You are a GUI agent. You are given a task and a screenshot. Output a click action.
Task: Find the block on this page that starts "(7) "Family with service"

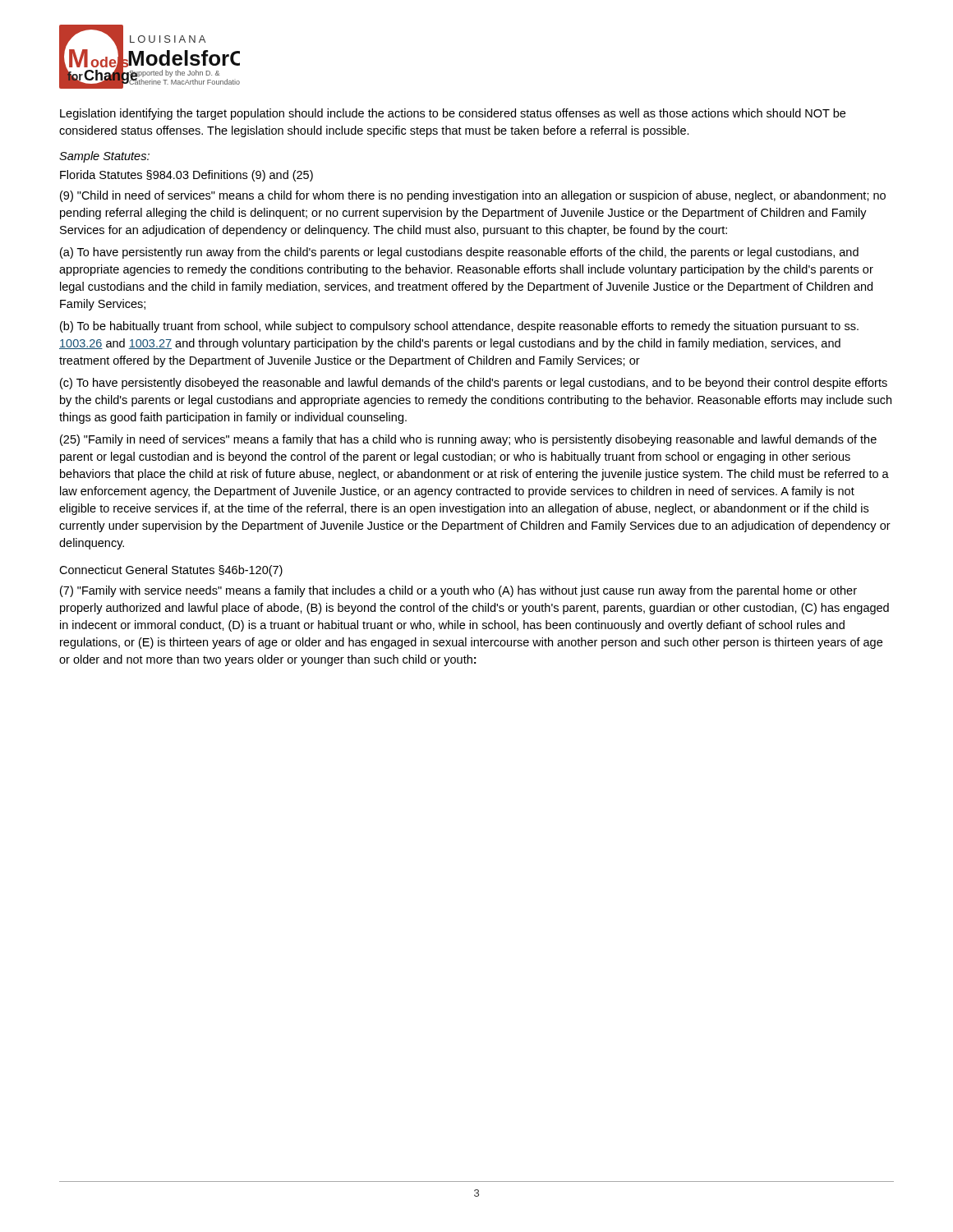coord(476,626)
